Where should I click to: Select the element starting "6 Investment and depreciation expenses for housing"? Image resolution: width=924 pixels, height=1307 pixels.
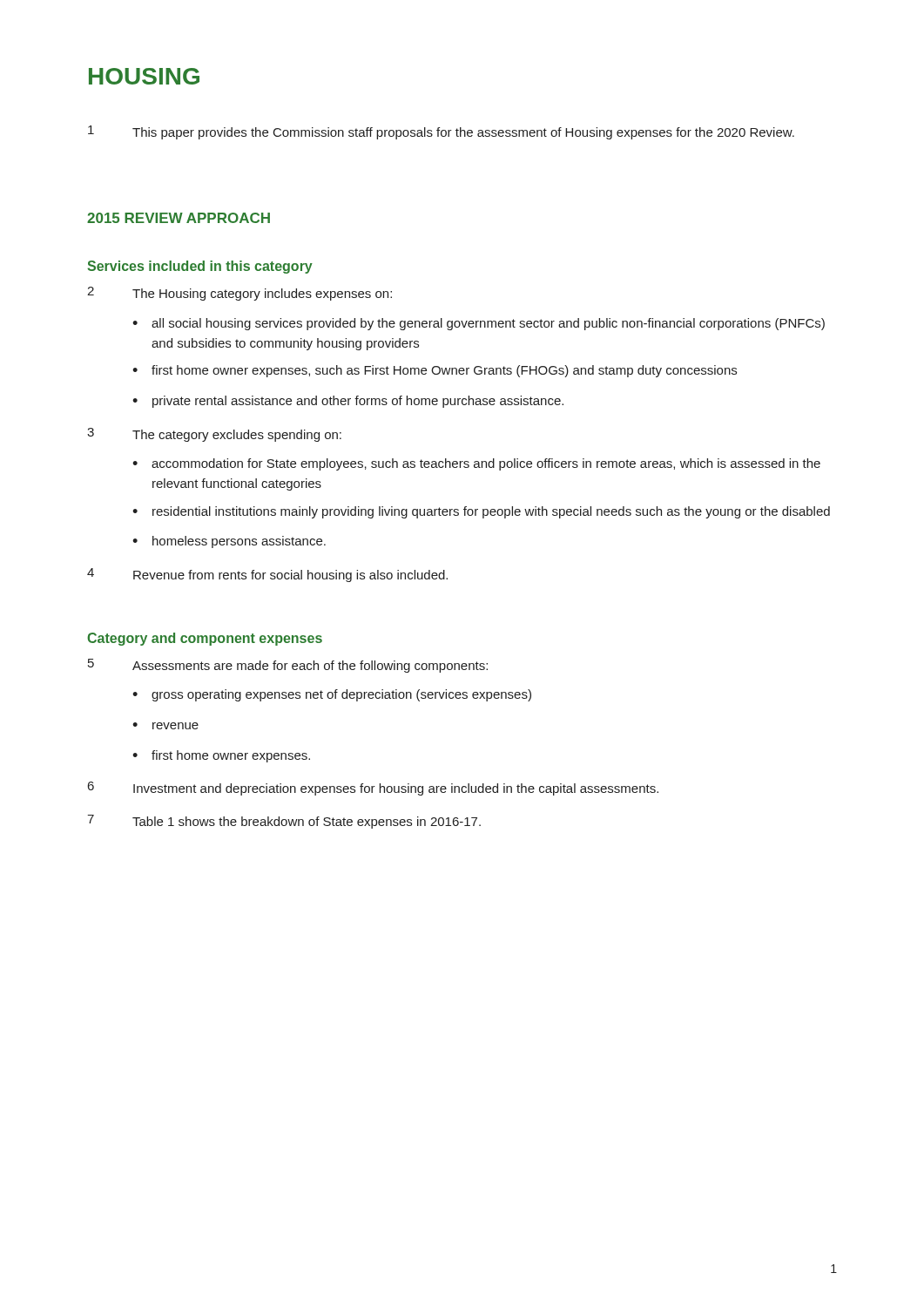[462, 789]
